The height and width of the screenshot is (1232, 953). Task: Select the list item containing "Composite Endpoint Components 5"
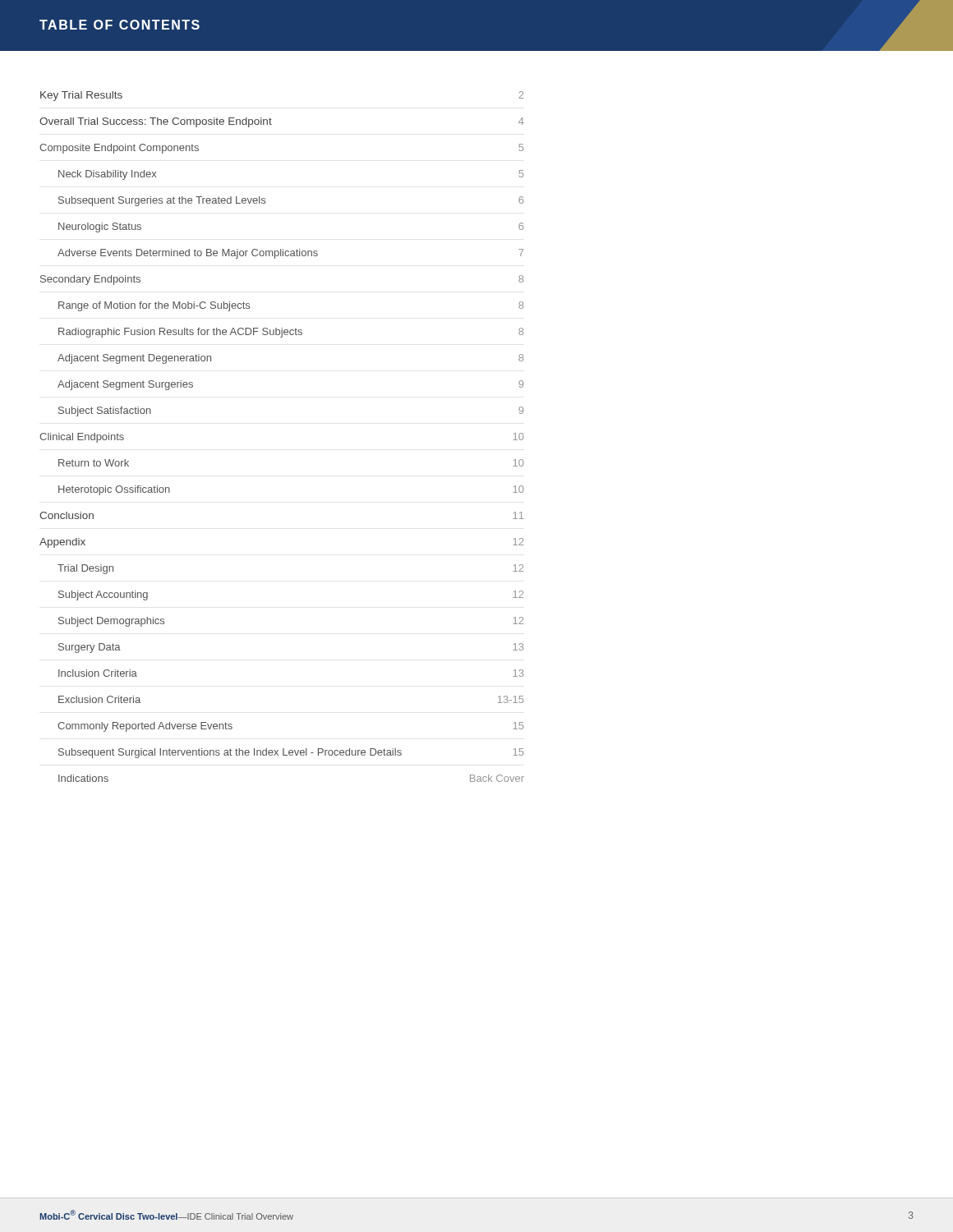119,148
